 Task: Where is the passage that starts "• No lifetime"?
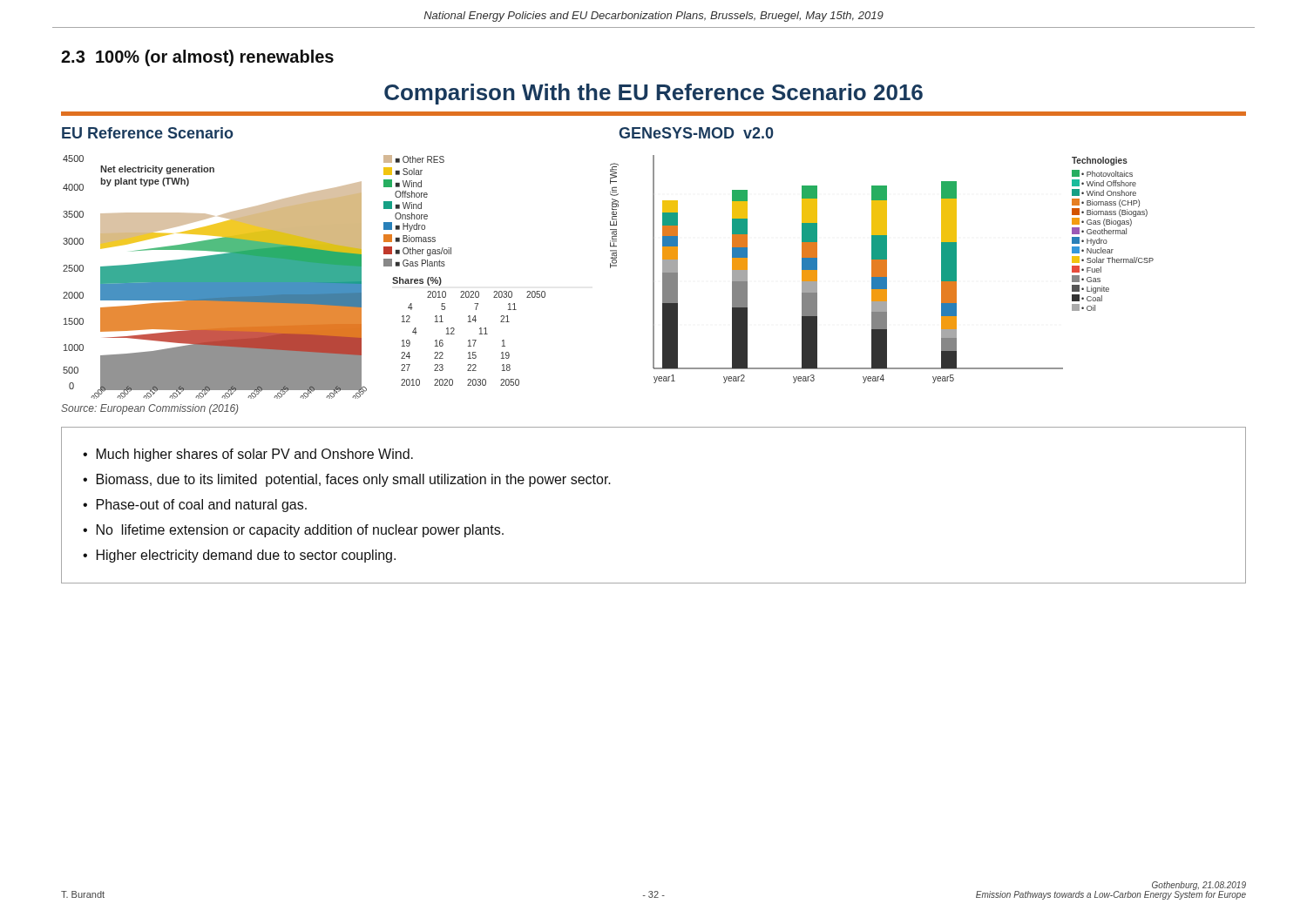(294, 530)
